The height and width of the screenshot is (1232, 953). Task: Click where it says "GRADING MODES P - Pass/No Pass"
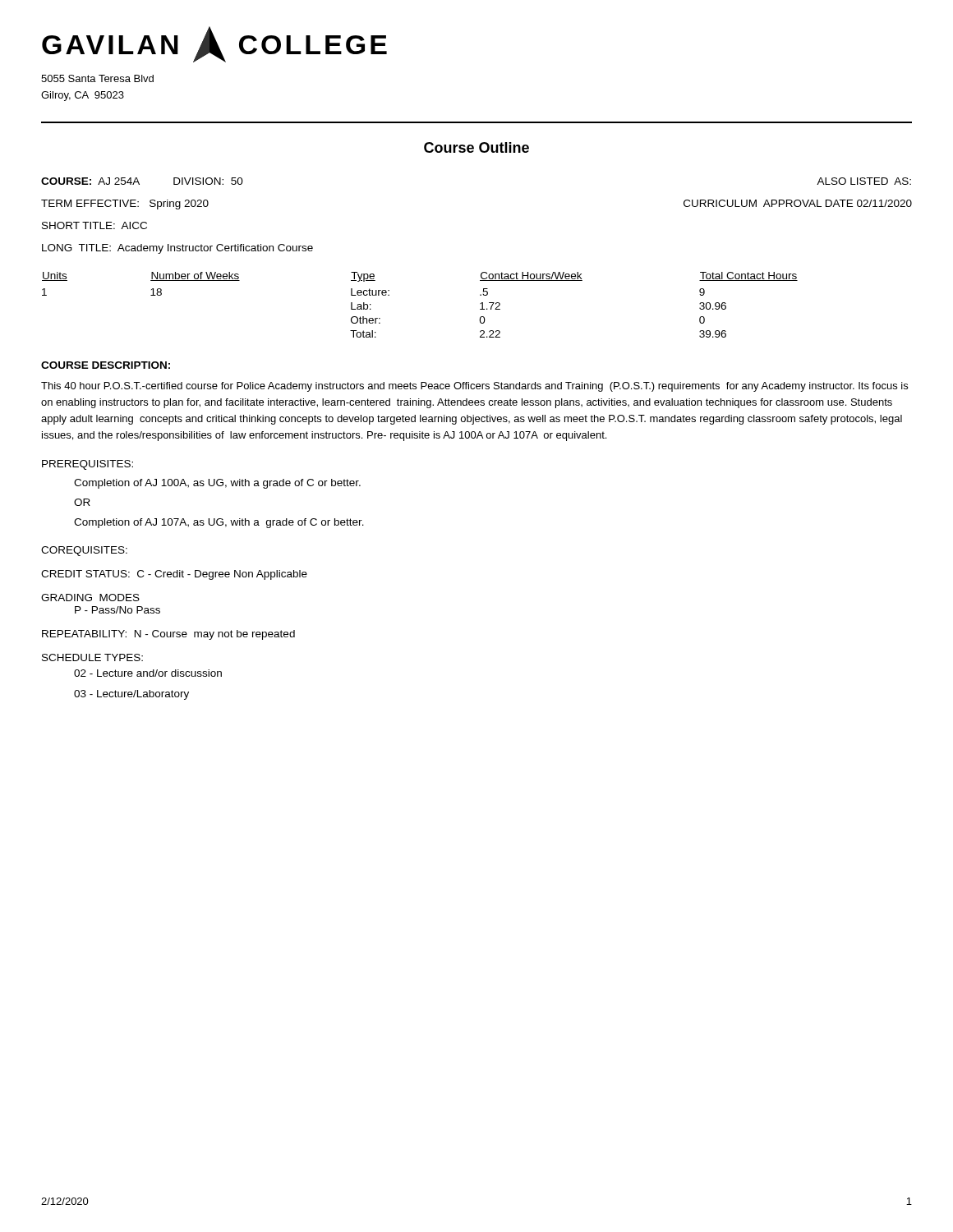tap(90, 598)
